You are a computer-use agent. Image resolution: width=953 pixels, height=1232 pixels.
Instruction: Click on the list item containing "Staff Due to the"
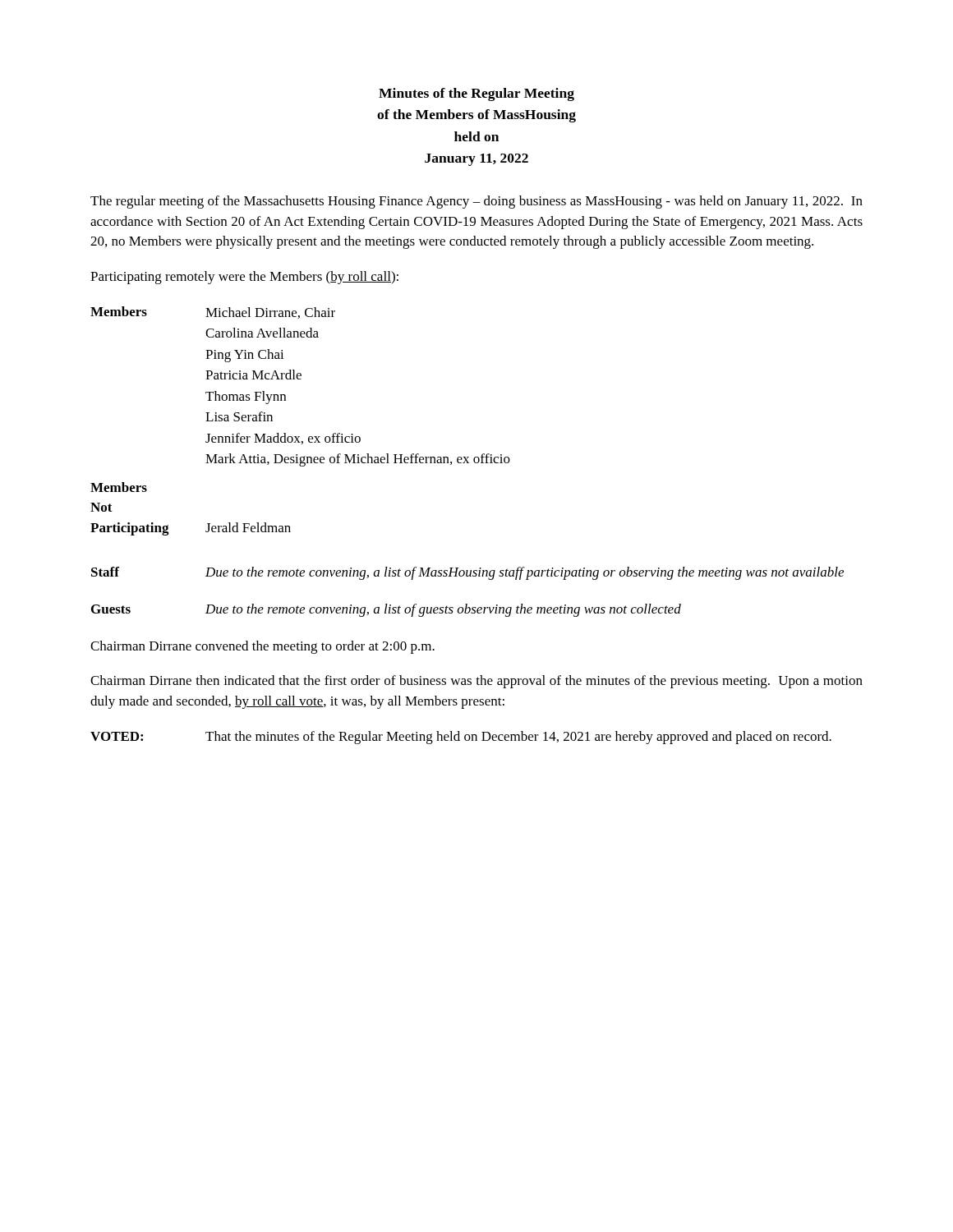click(476, 573)
